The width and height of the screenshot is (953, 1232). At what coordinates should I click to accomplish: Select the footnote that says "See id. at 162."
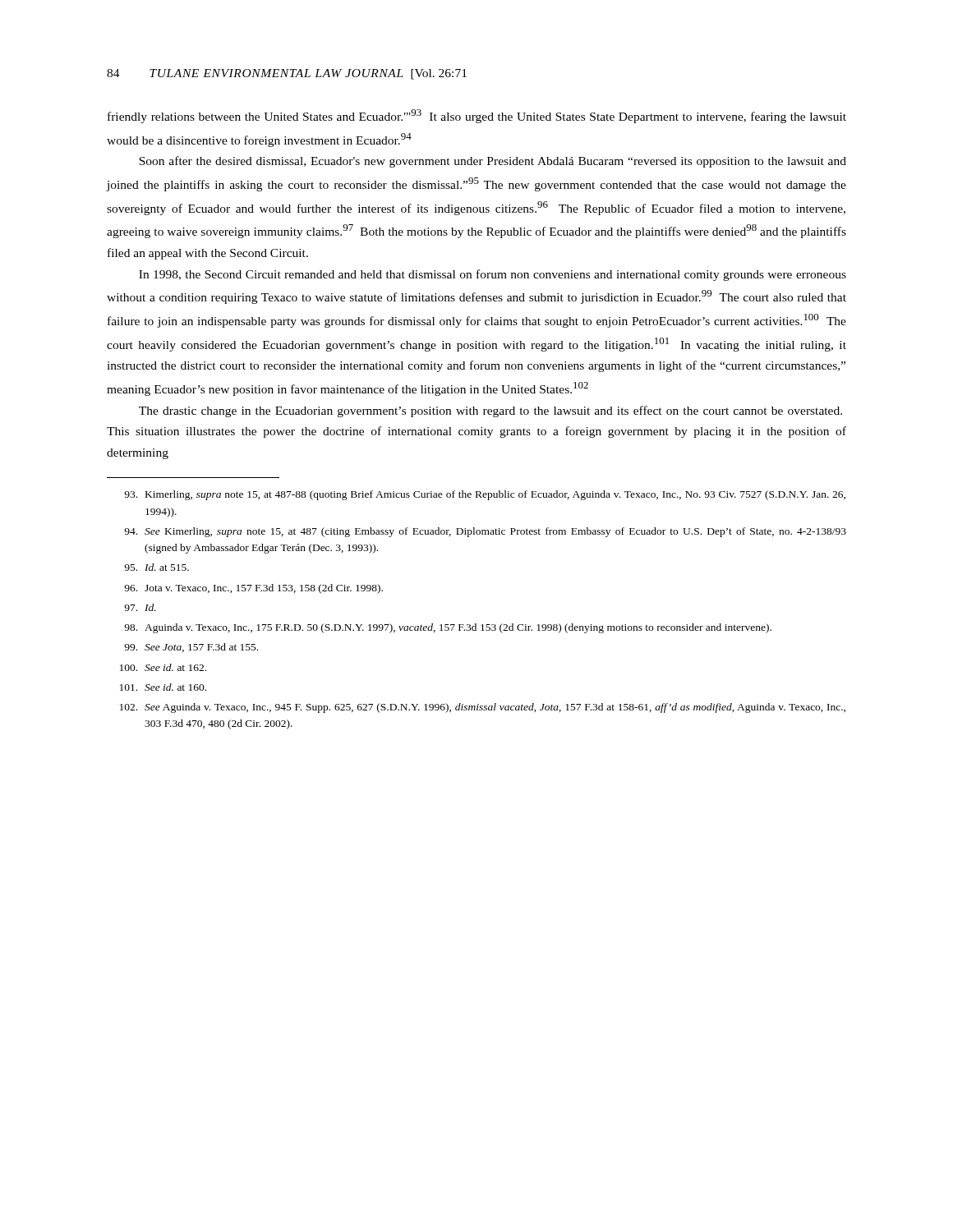[x=163, y=667]
